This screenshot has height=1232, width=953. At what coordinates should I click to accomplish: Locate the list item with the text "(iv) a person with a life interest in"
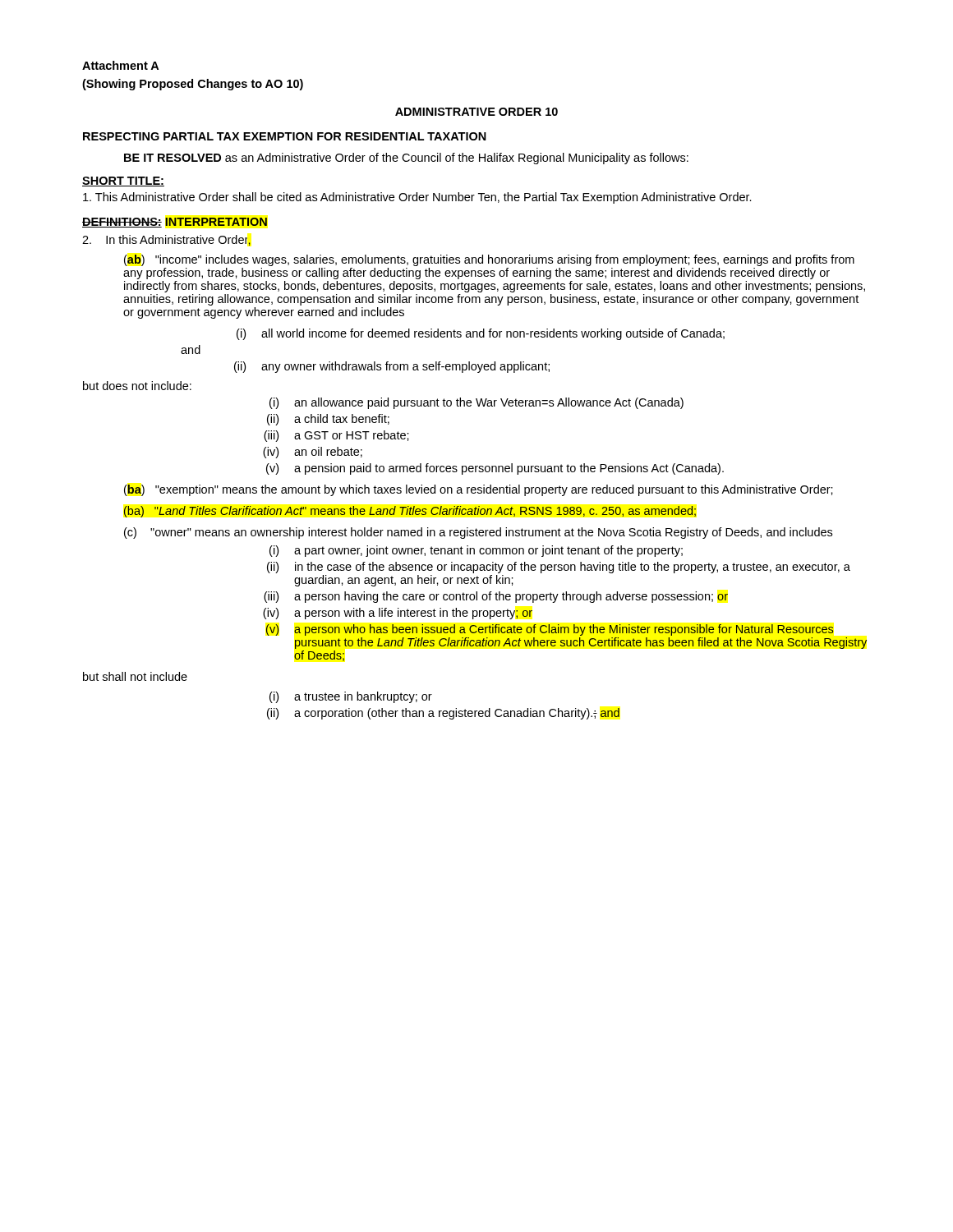point(542,613)
